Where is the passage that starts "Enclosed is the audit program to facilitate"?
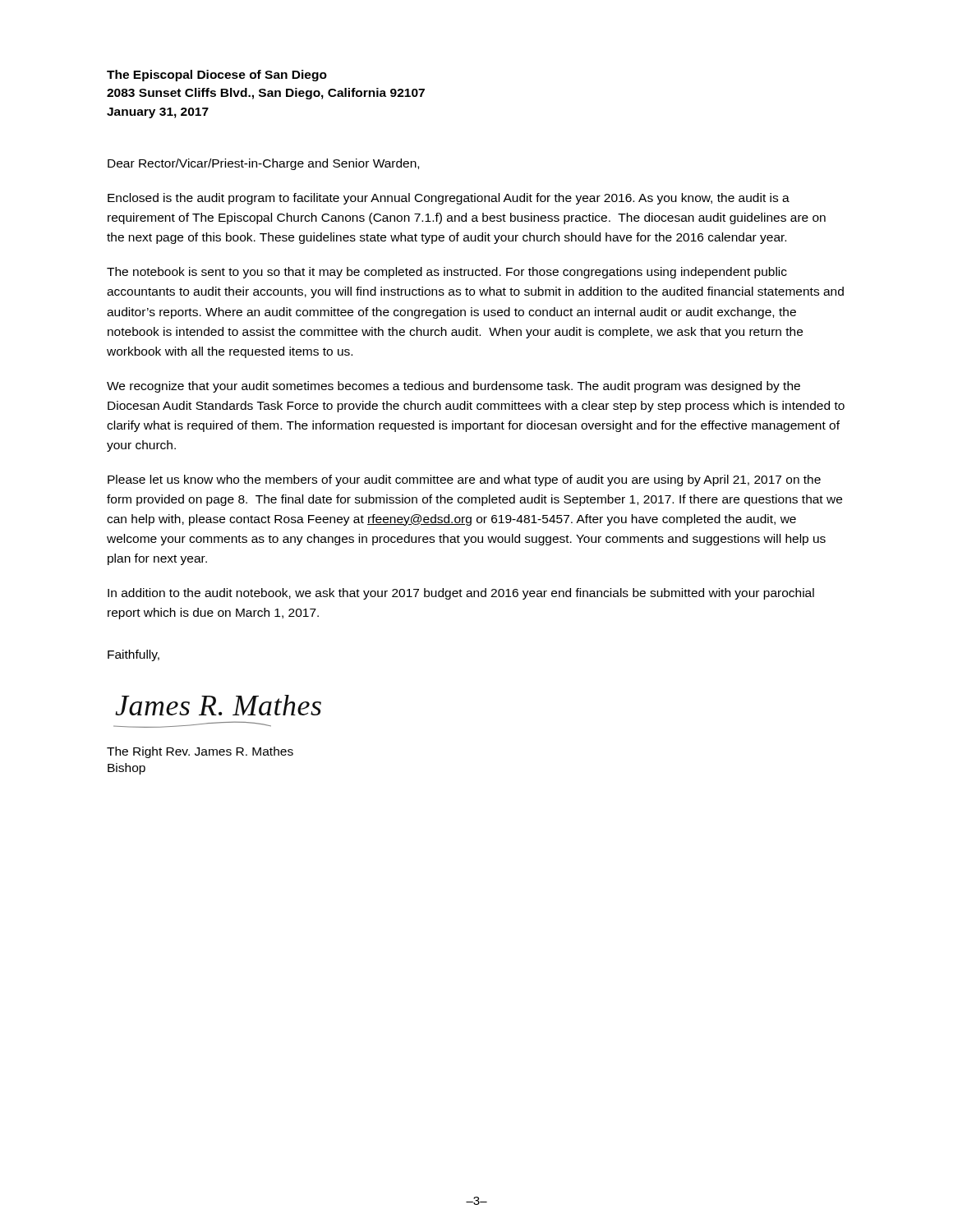 click(467, 218)
